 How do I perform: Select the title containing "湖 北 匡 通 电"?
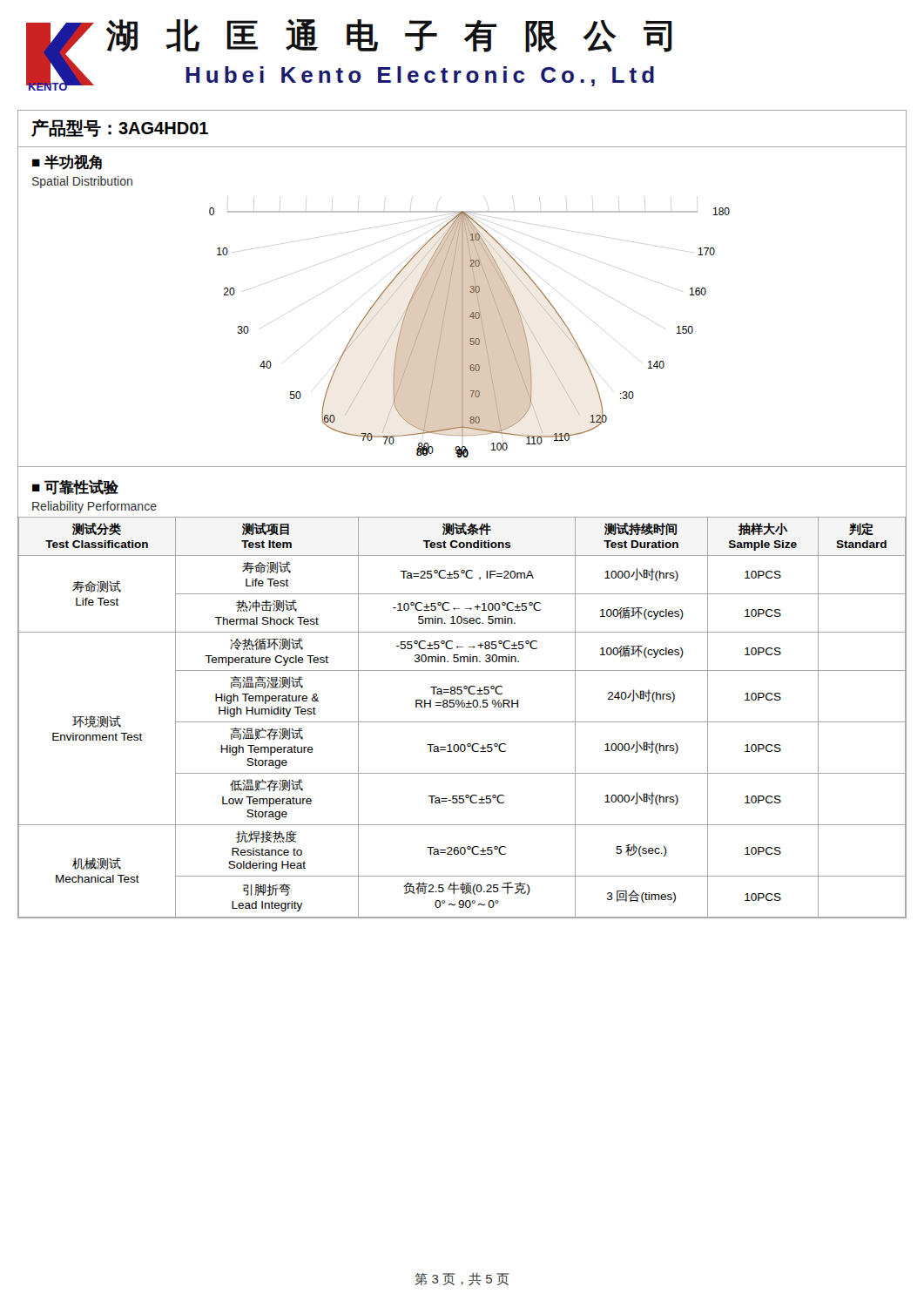[396, 36]
